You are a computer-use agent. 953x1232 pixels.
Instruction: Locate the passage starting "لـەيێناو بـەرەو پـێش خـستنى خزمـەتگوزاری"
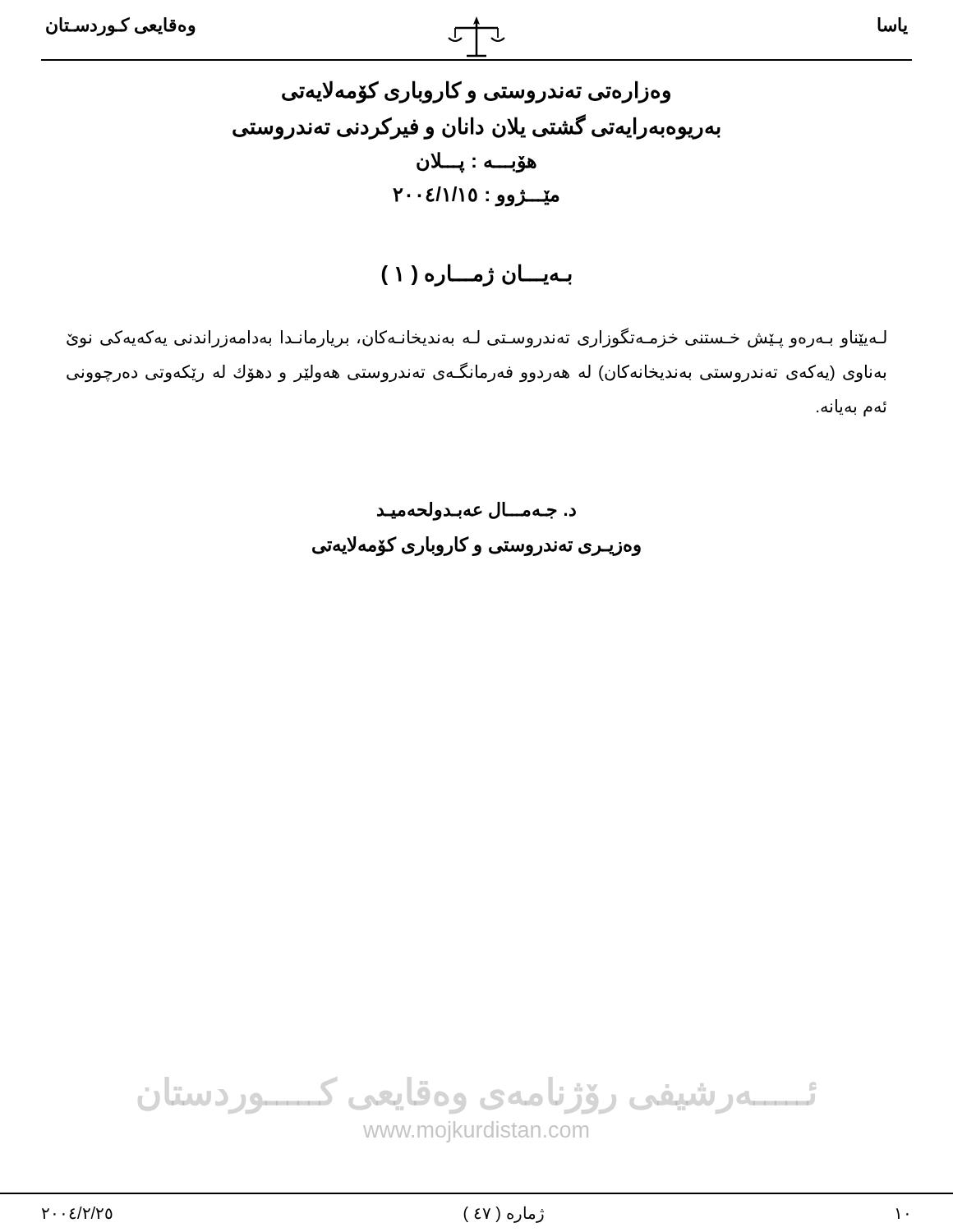[476, 372]
